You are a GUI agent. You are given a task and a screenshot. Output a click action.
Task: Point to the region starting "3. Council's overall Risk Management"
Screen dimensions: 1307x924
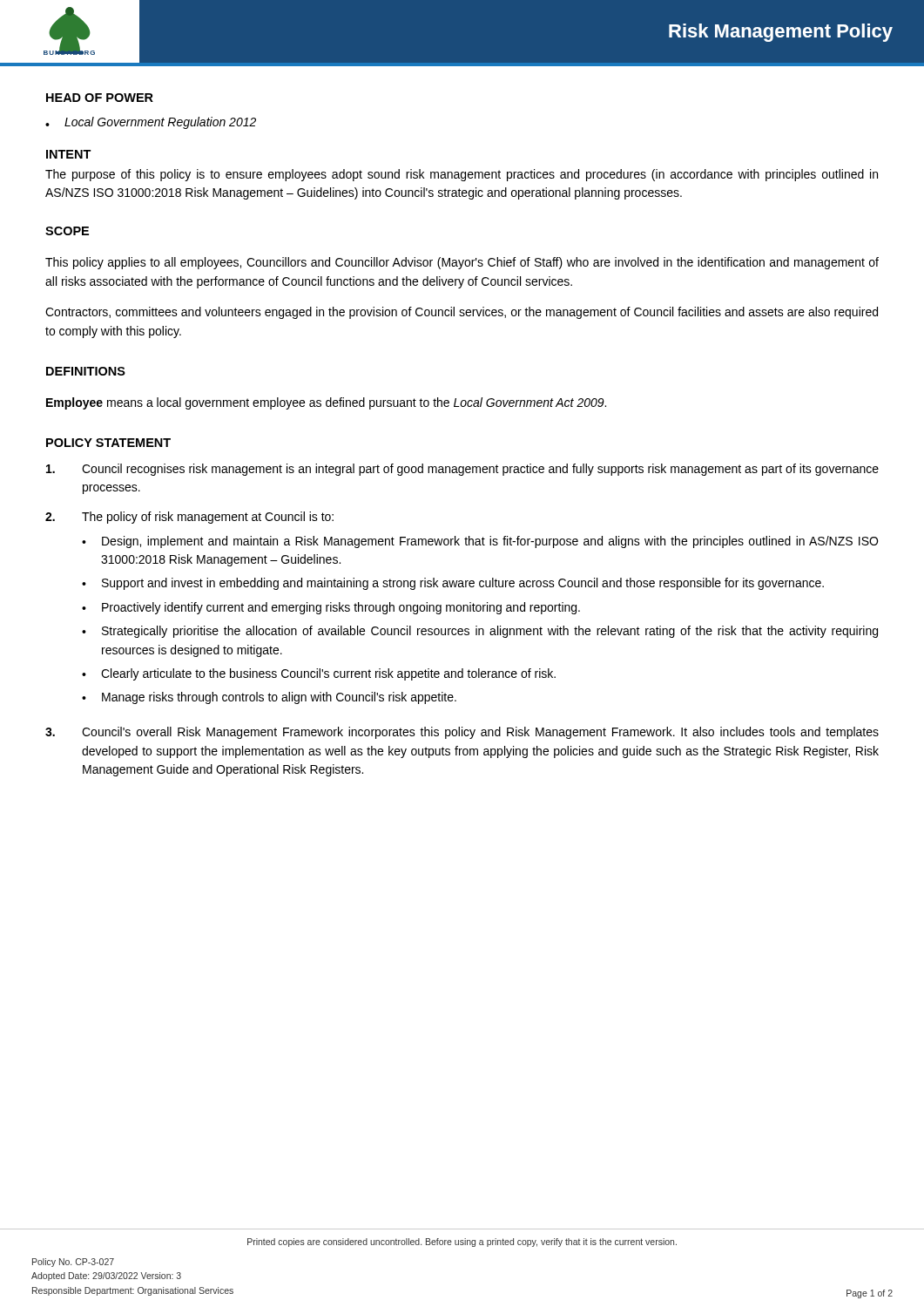click(x=462, y=752)
